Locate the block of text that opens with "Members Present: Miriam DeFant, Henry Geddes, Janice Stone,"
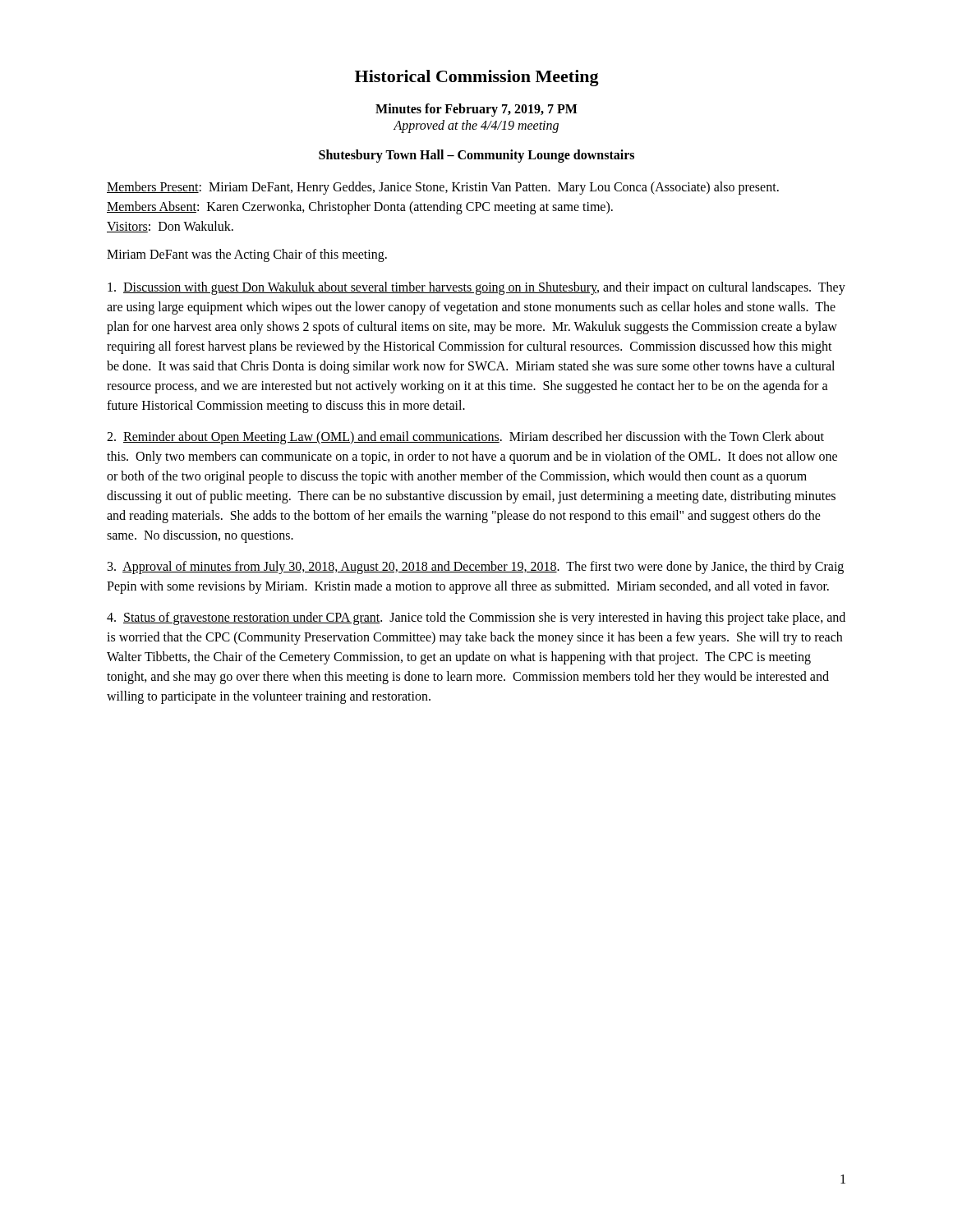Screen dimensions: 1232x953 pyautogui.click(x=443, y=207)
